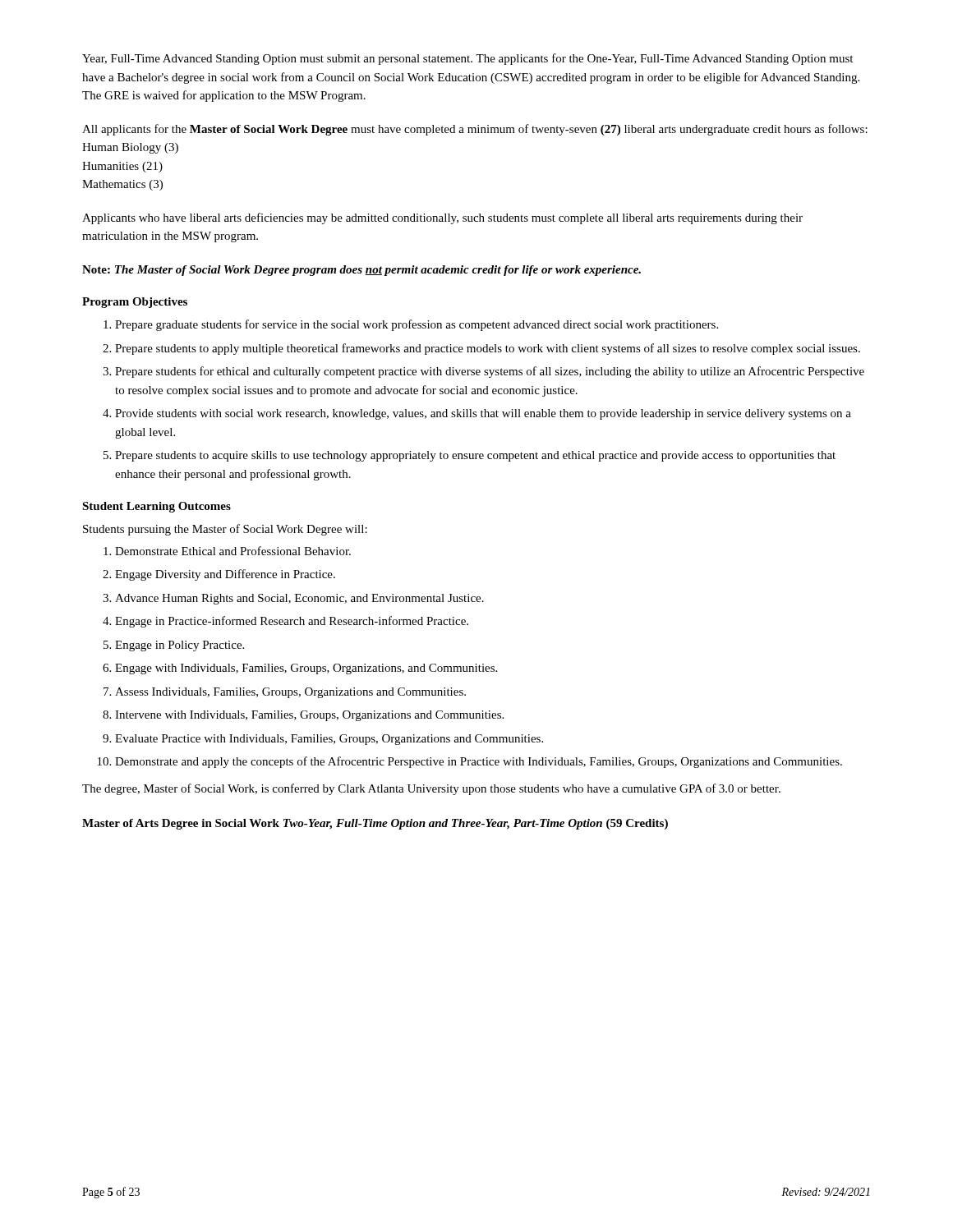Locate the block starting "Demonstrate Ethical and"
This screenshot has width=953, height=1232.
493,656
